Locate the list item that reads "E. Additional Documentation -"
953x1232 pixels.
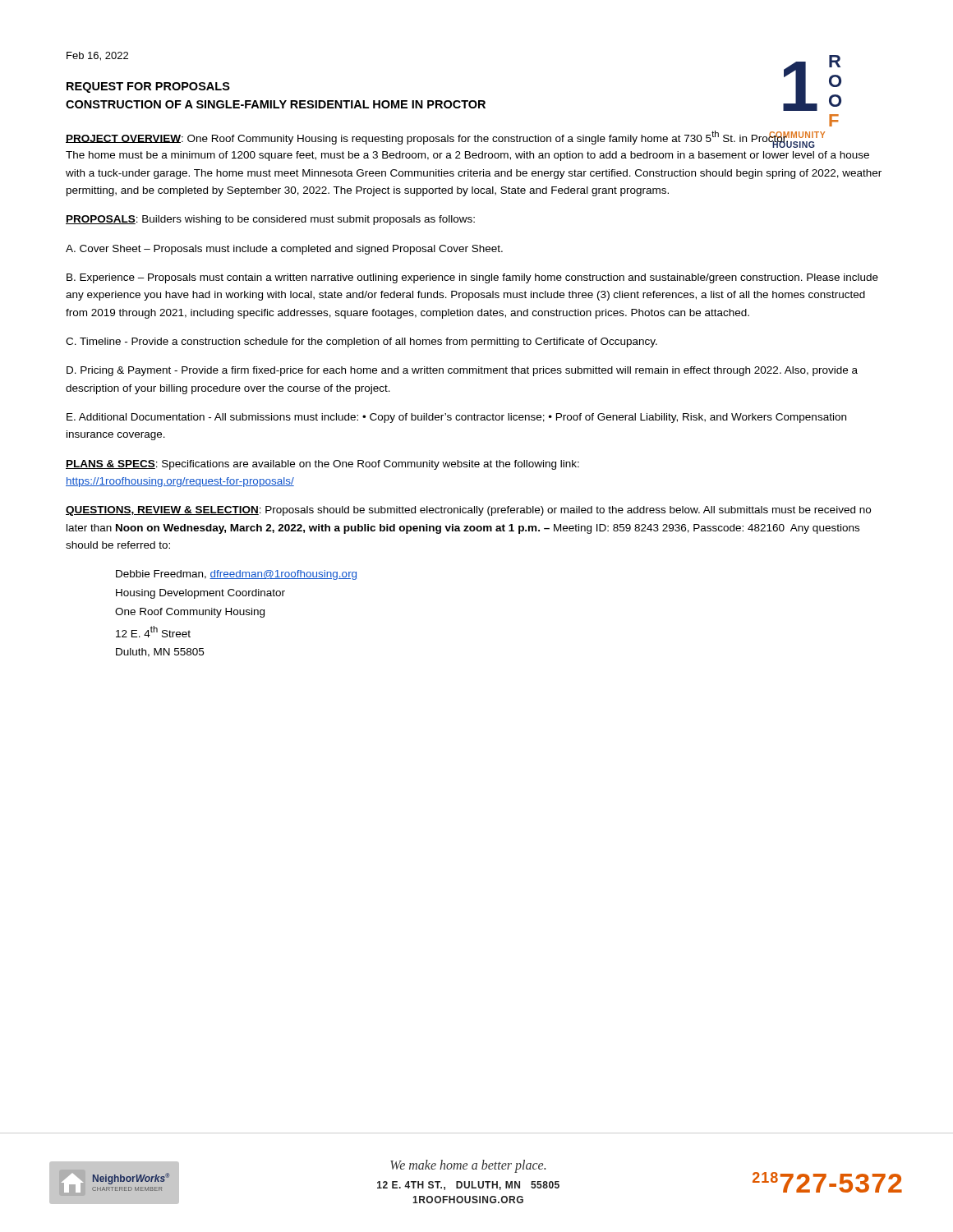456,426
